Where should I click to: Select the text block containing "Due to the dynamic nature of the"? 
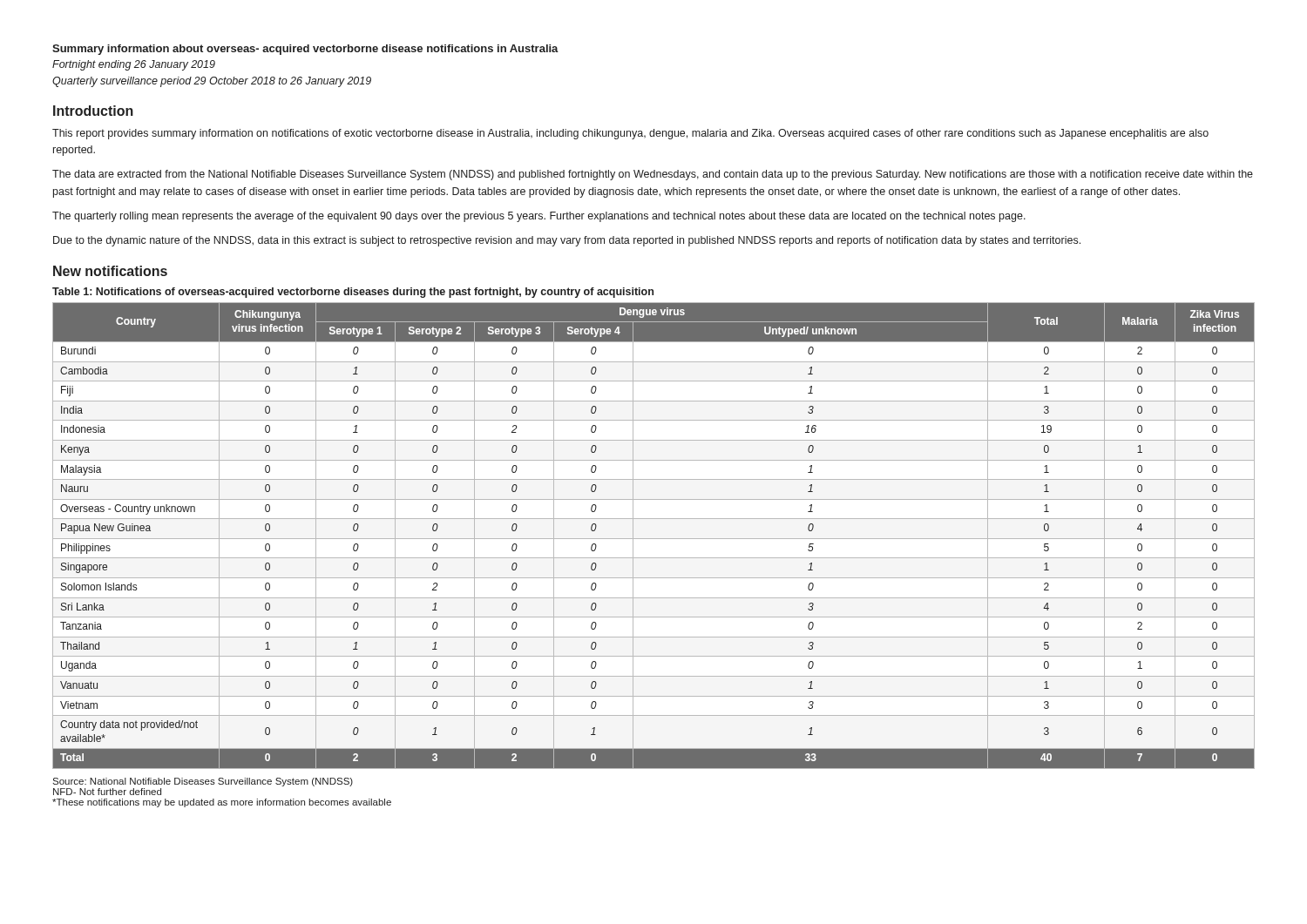[567, 241]
